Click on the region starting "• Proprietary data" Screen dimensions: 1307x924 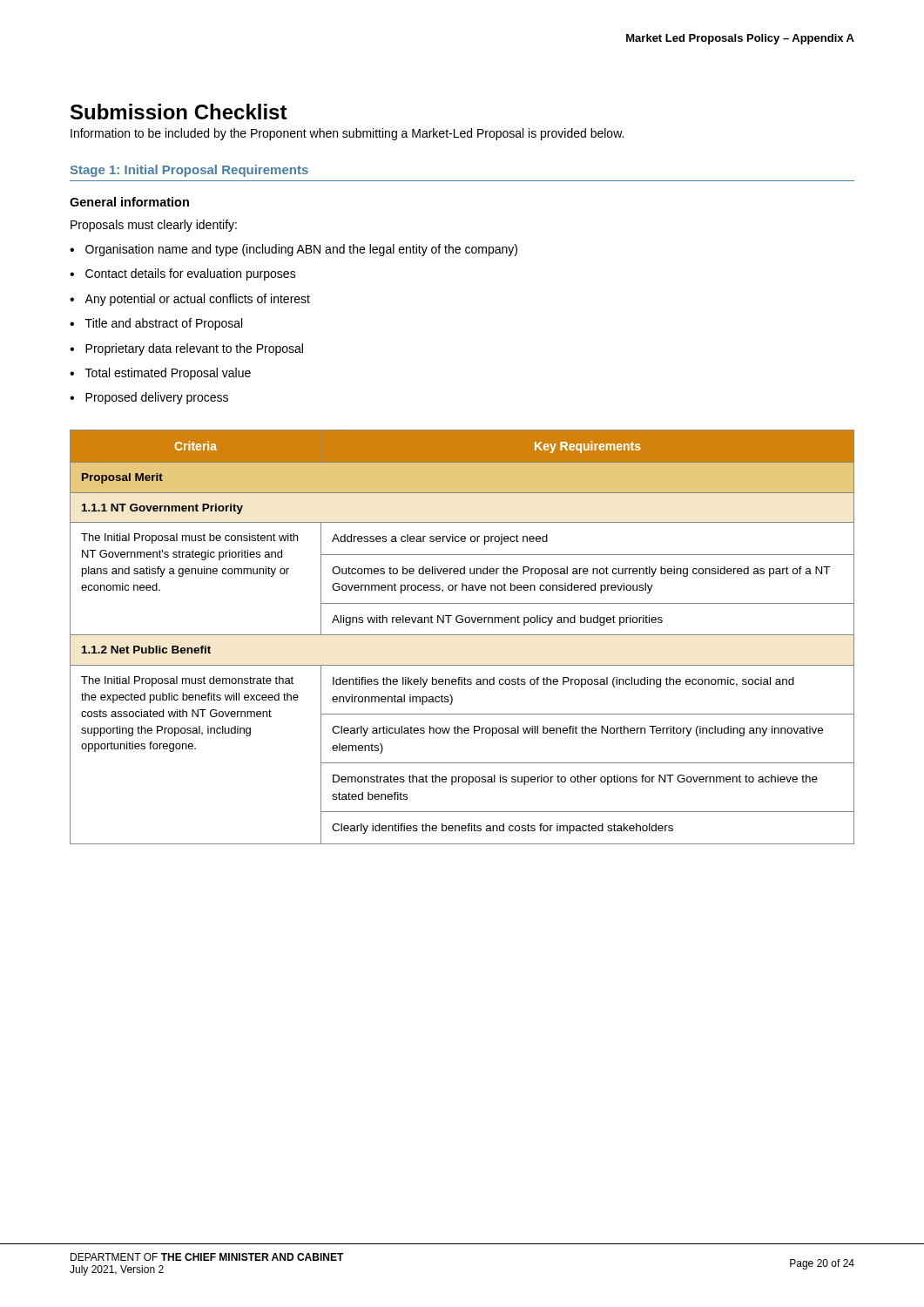point(187,349)
